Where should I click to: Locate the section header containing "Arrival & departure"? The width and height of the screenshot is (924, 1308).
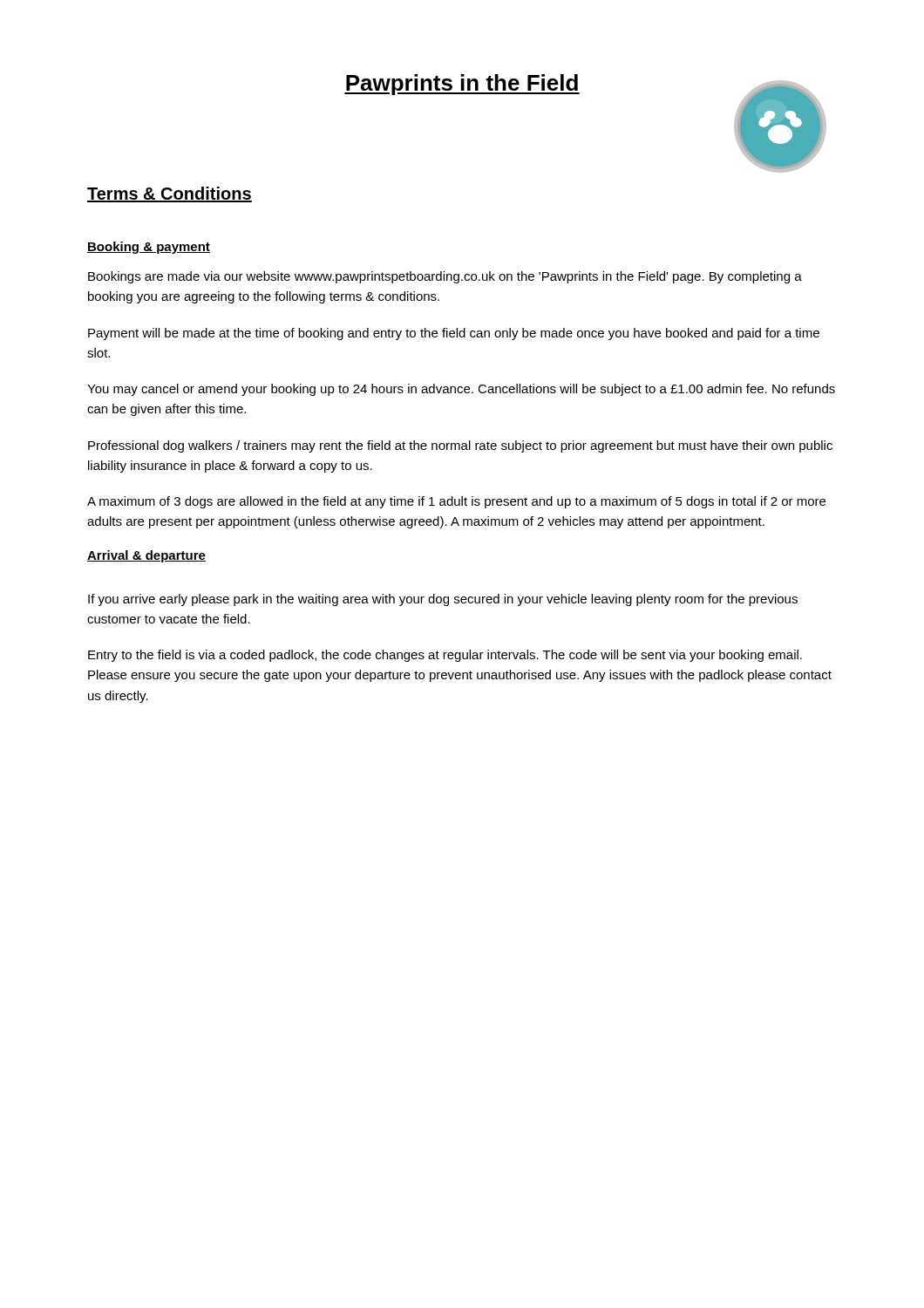(146, 555)
